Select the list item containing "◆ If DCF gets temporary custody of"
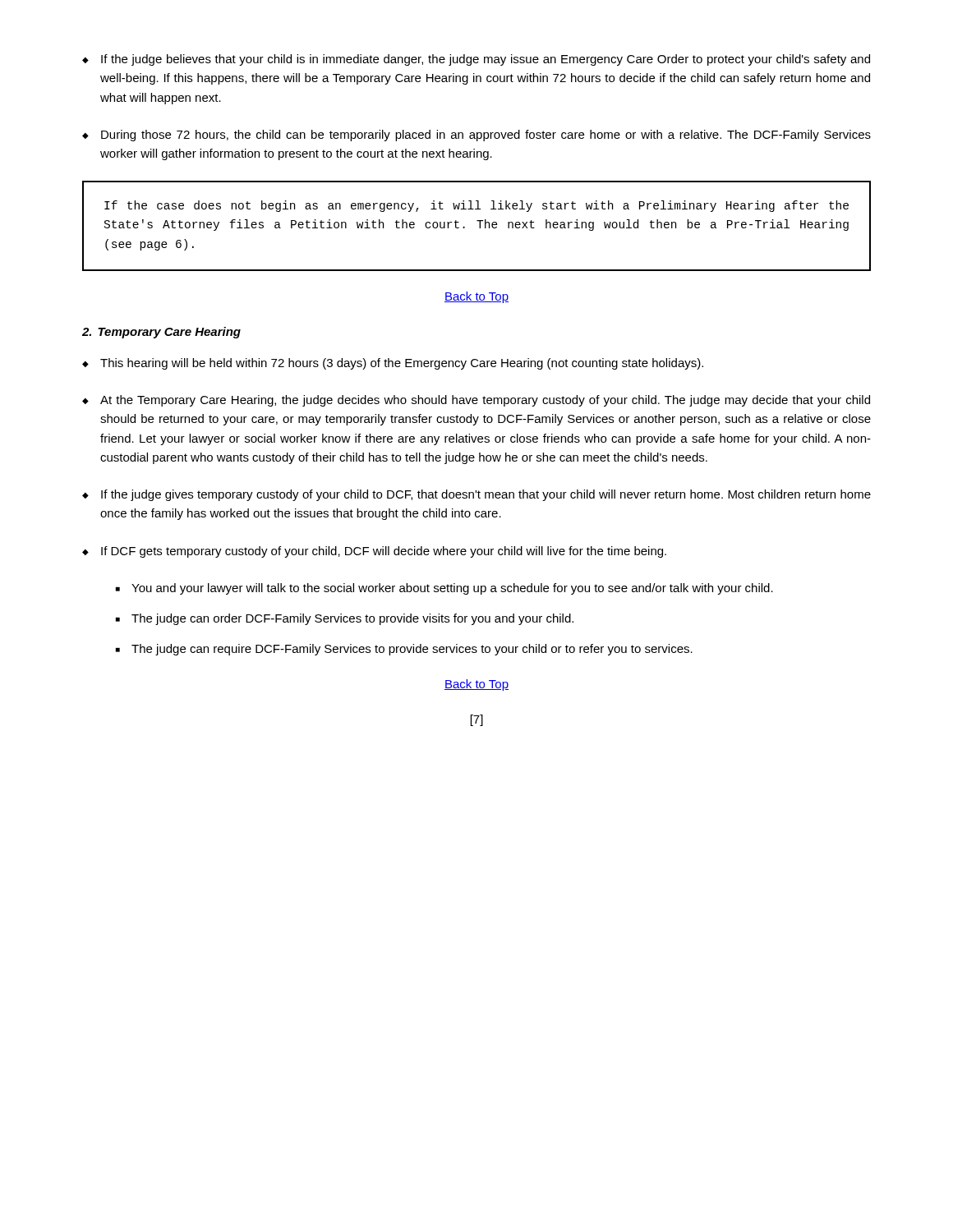The image size is (953, 1232). (476, 550)
